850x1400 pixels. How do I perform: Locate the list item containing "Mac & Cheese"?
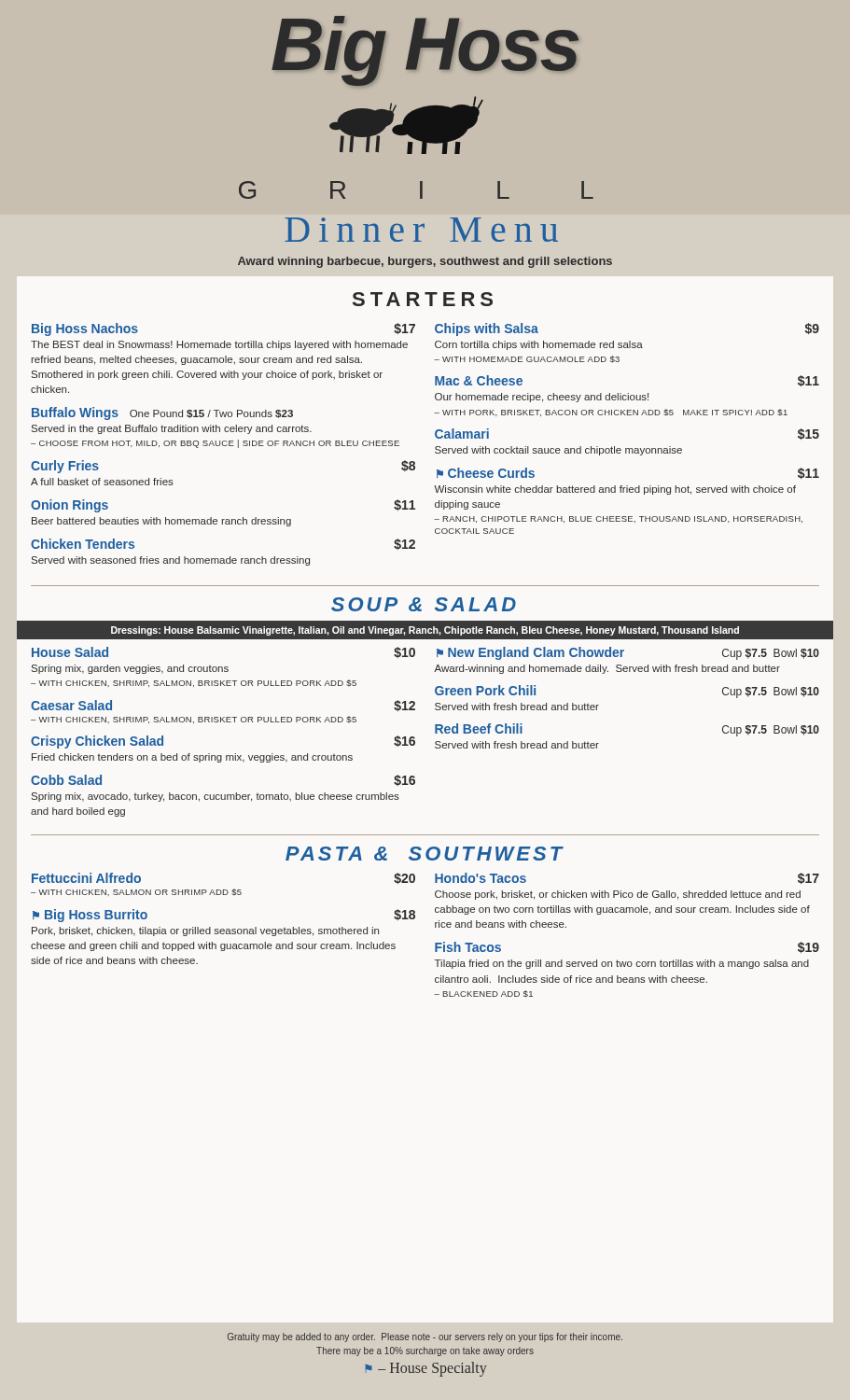[627, 396]
